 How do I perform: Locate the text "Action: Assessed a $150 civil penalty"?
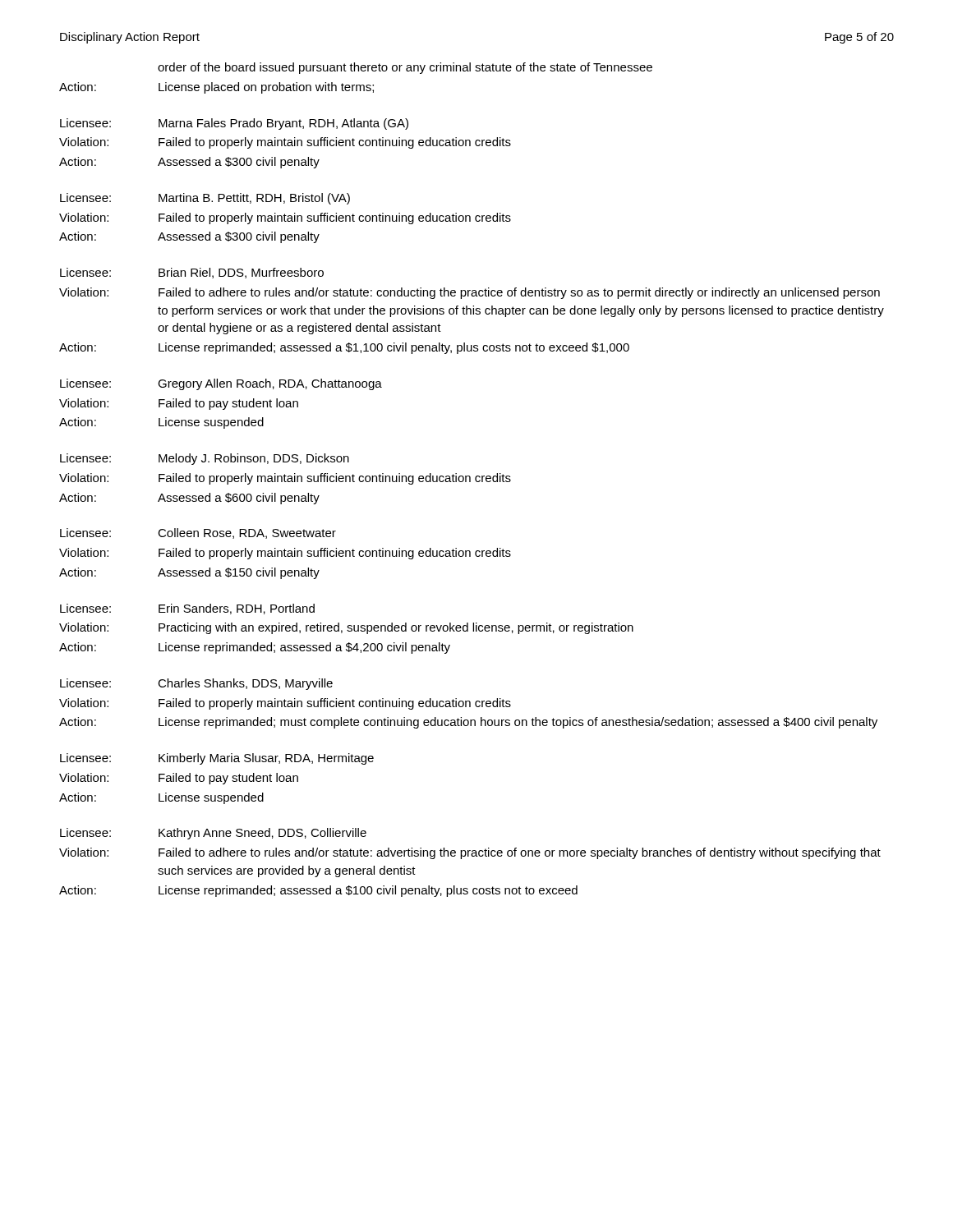[x=189, y=573]
